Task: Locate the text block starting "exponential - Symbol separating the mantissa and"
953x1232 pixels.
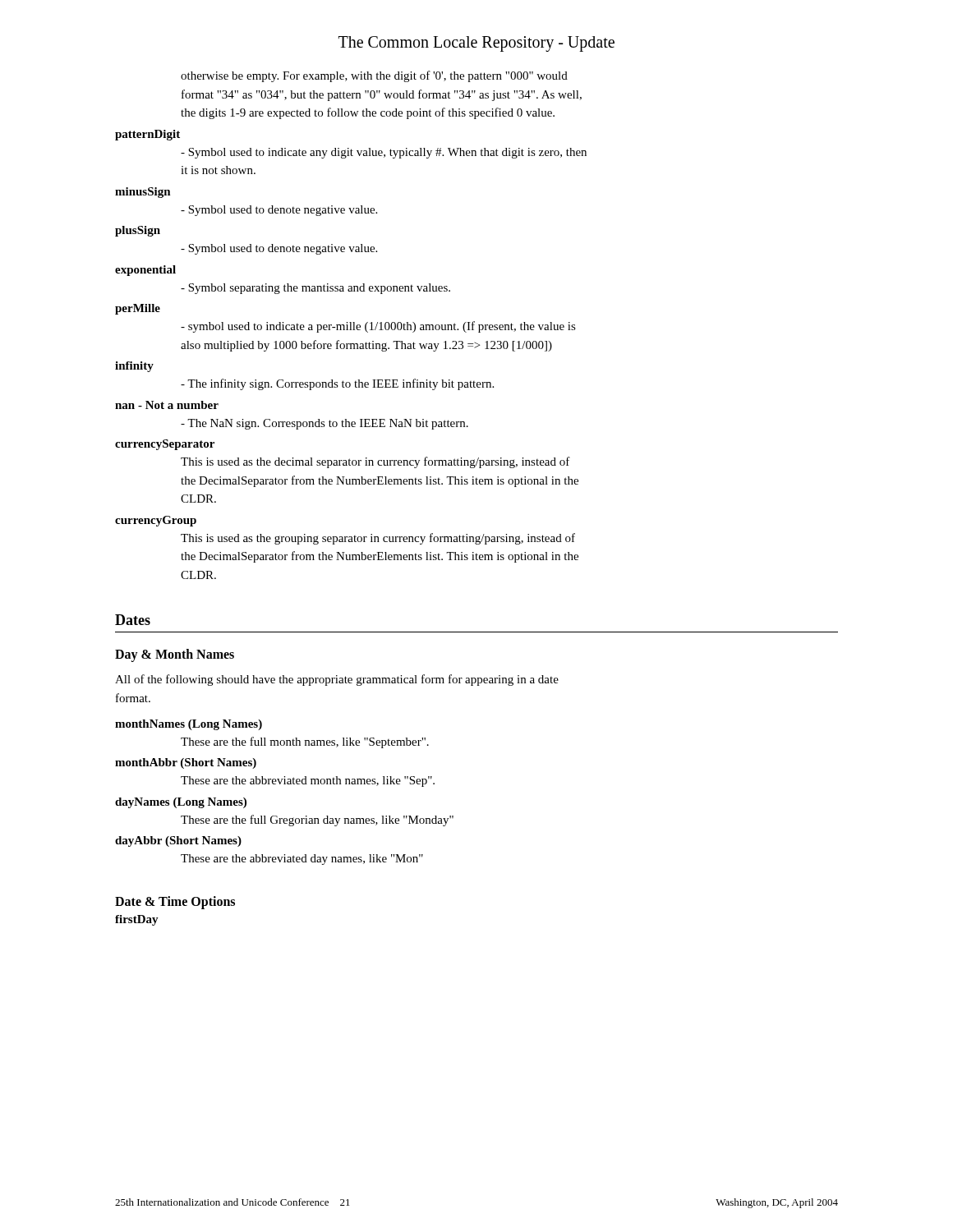Action: click(x=145, y=271)
